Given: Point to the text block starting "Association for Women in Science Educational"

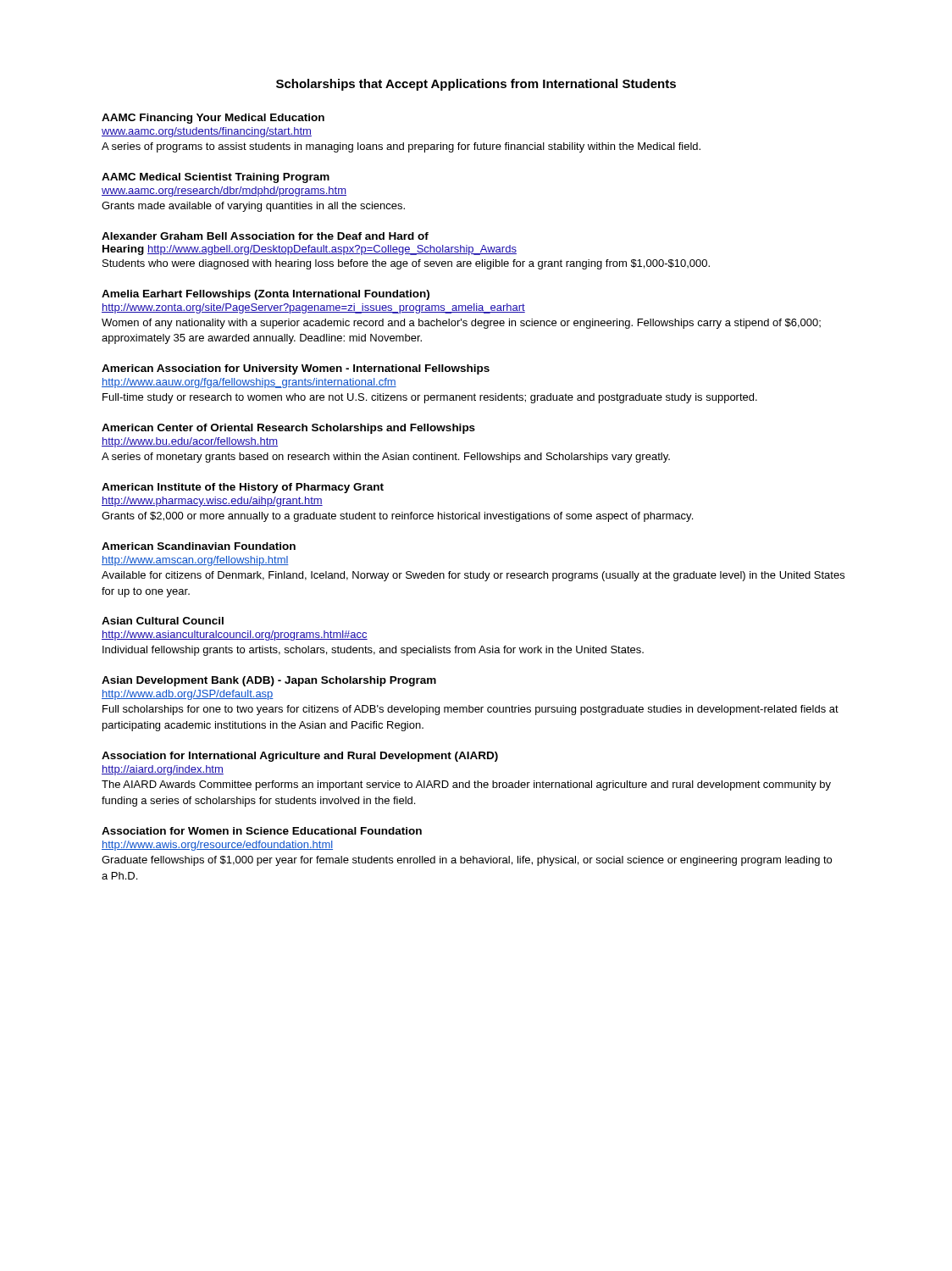Looking at the screenshot, I should [476, 854].
